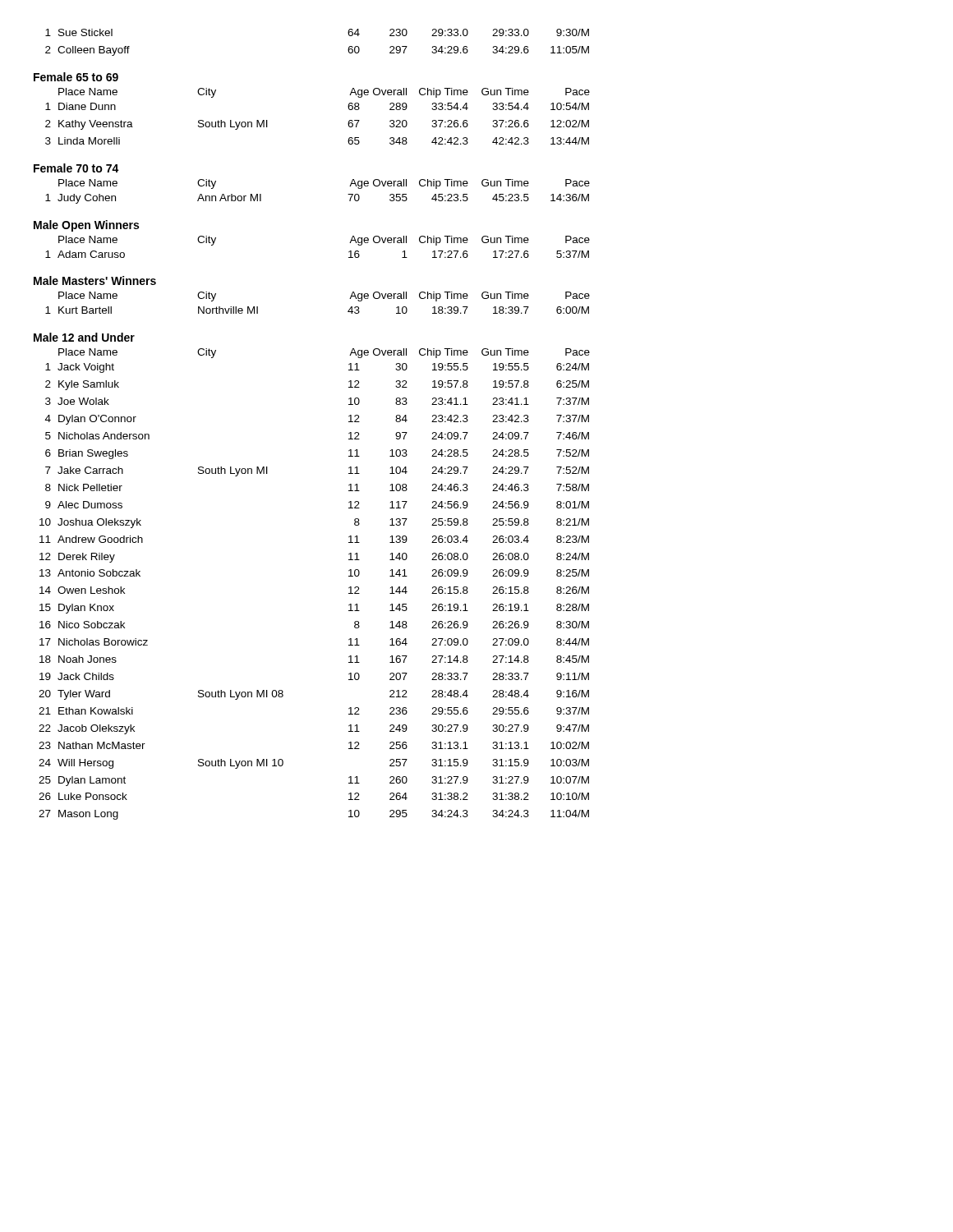This screenshot has height=1232, width=953.
Task: Select the section header that reads "Male 12 and Under"
Action: (84, 338)
